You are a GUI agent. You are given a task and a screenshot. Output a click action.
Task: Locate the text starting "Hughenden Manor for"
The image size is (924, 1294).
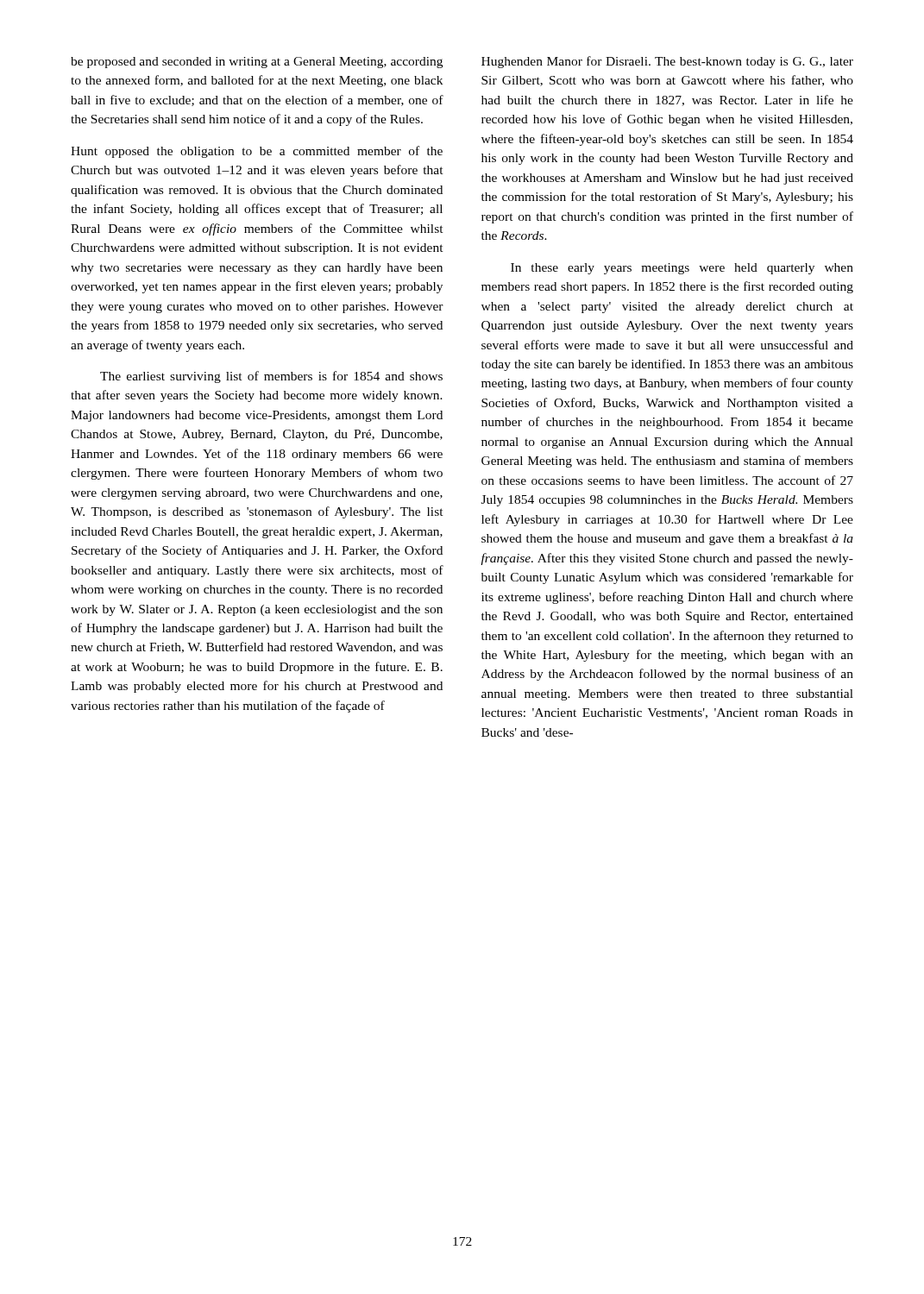coord(667,397)
